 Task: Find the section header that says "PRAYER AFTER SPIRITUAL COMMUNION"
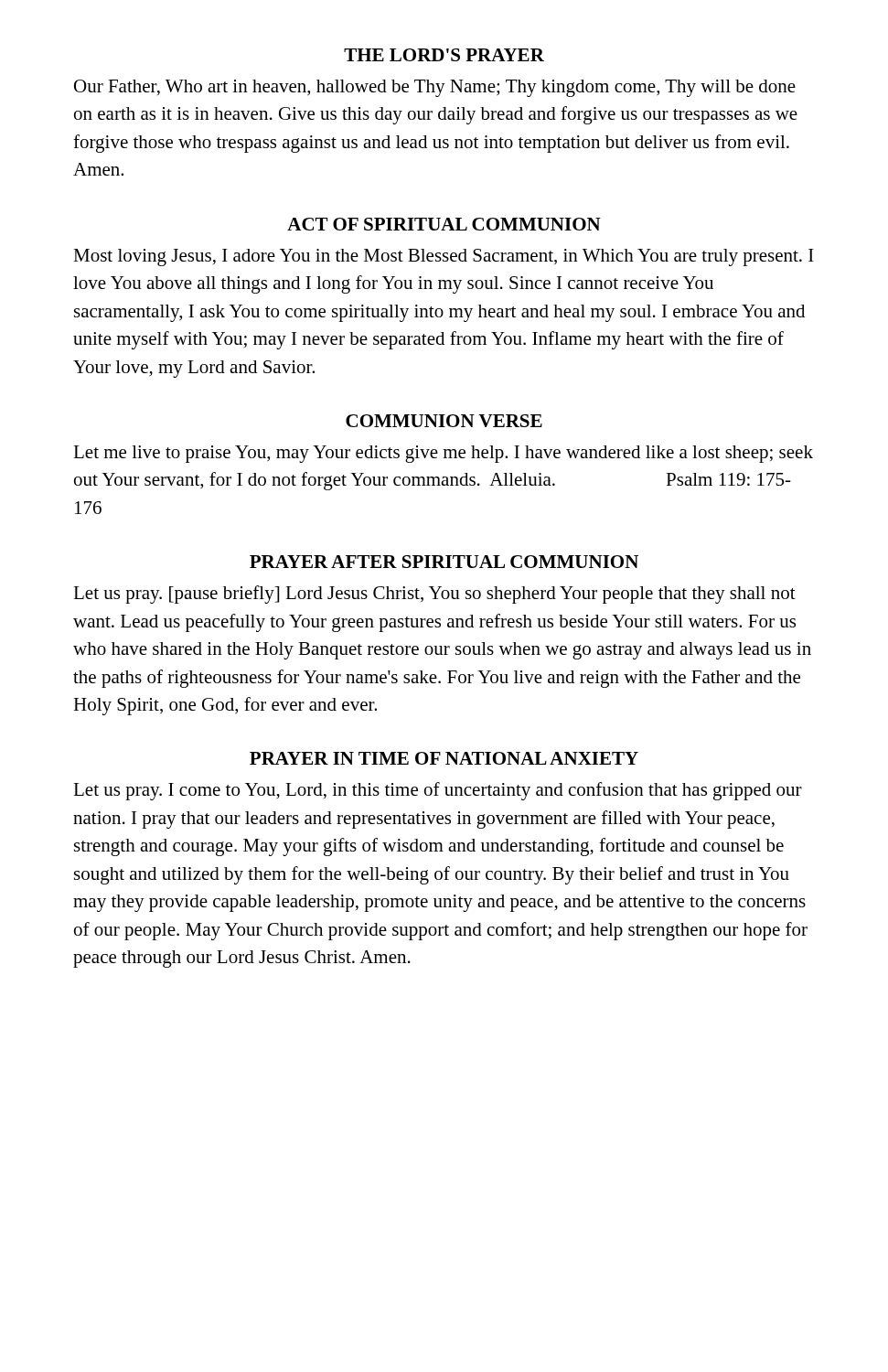[x=444, y=562]
